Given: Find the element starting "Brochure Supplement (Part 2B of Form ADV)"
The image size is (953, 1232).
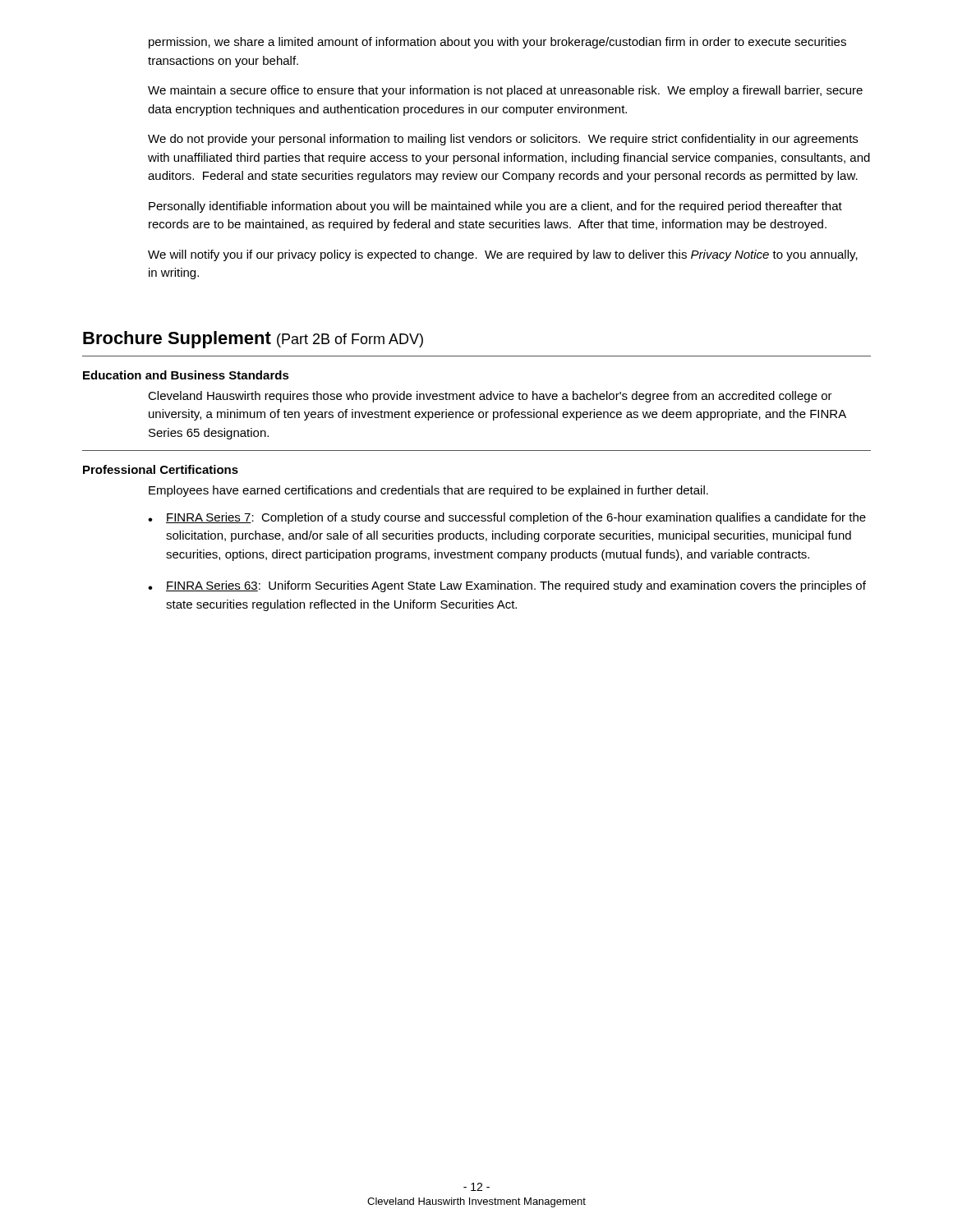Looking at the screenshot, I should click(253, 338).
